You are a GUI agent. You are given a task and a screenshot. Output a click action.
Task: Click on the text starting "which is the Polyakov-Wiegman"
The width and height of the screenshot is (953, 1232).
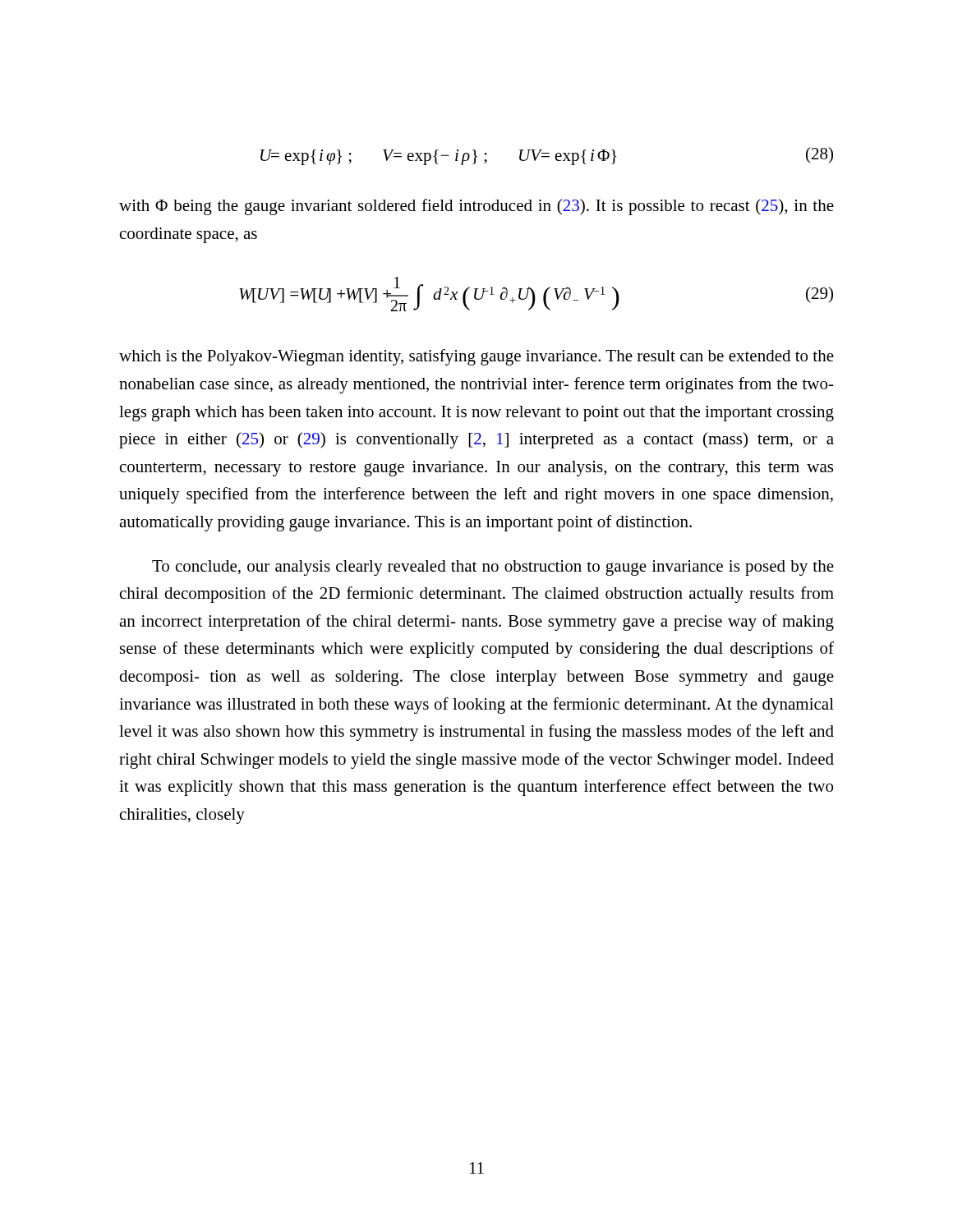pos(476,439)
